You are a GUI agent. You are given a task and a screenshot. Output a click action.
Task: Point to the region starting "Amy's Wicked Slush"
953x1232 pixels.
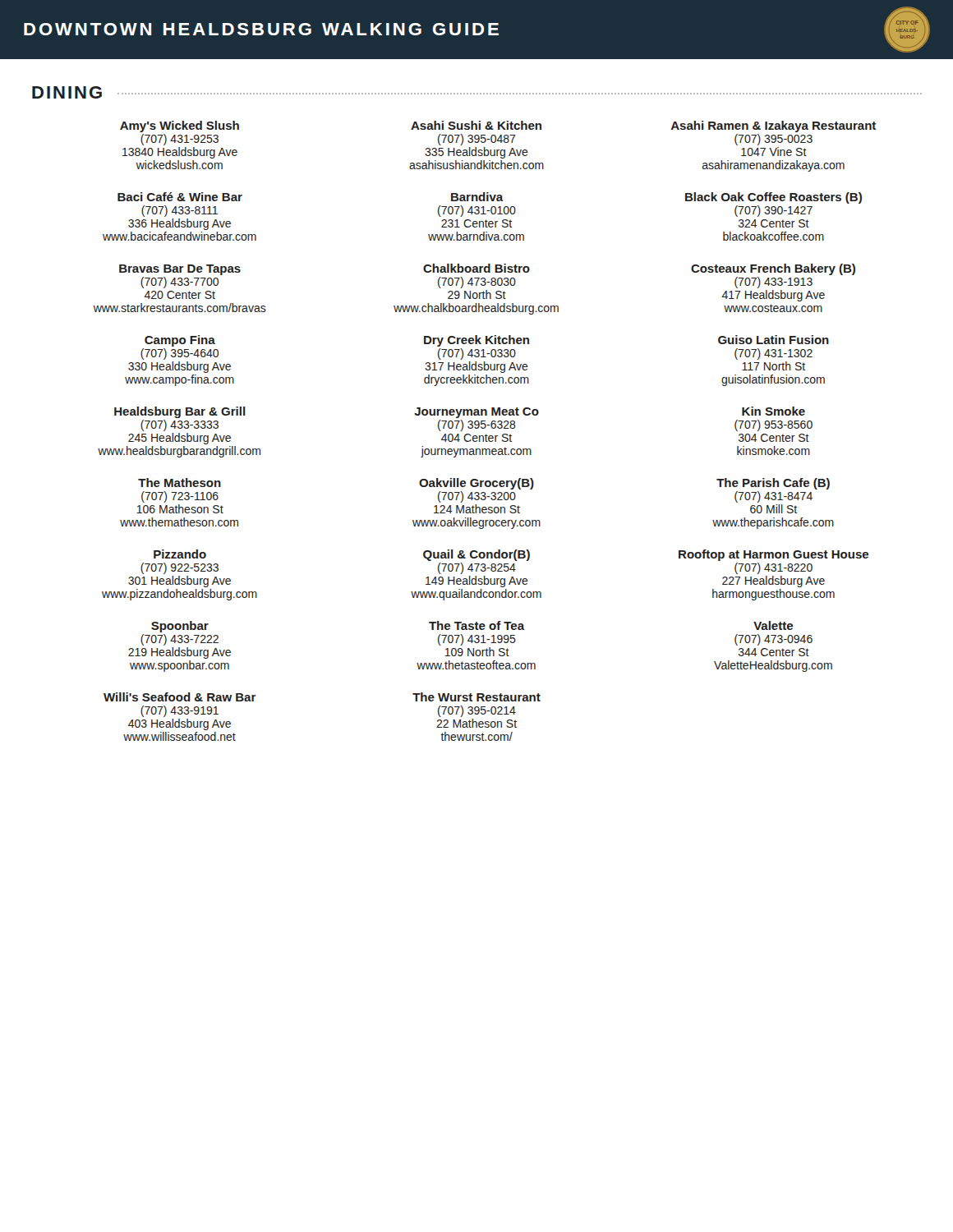180,145
